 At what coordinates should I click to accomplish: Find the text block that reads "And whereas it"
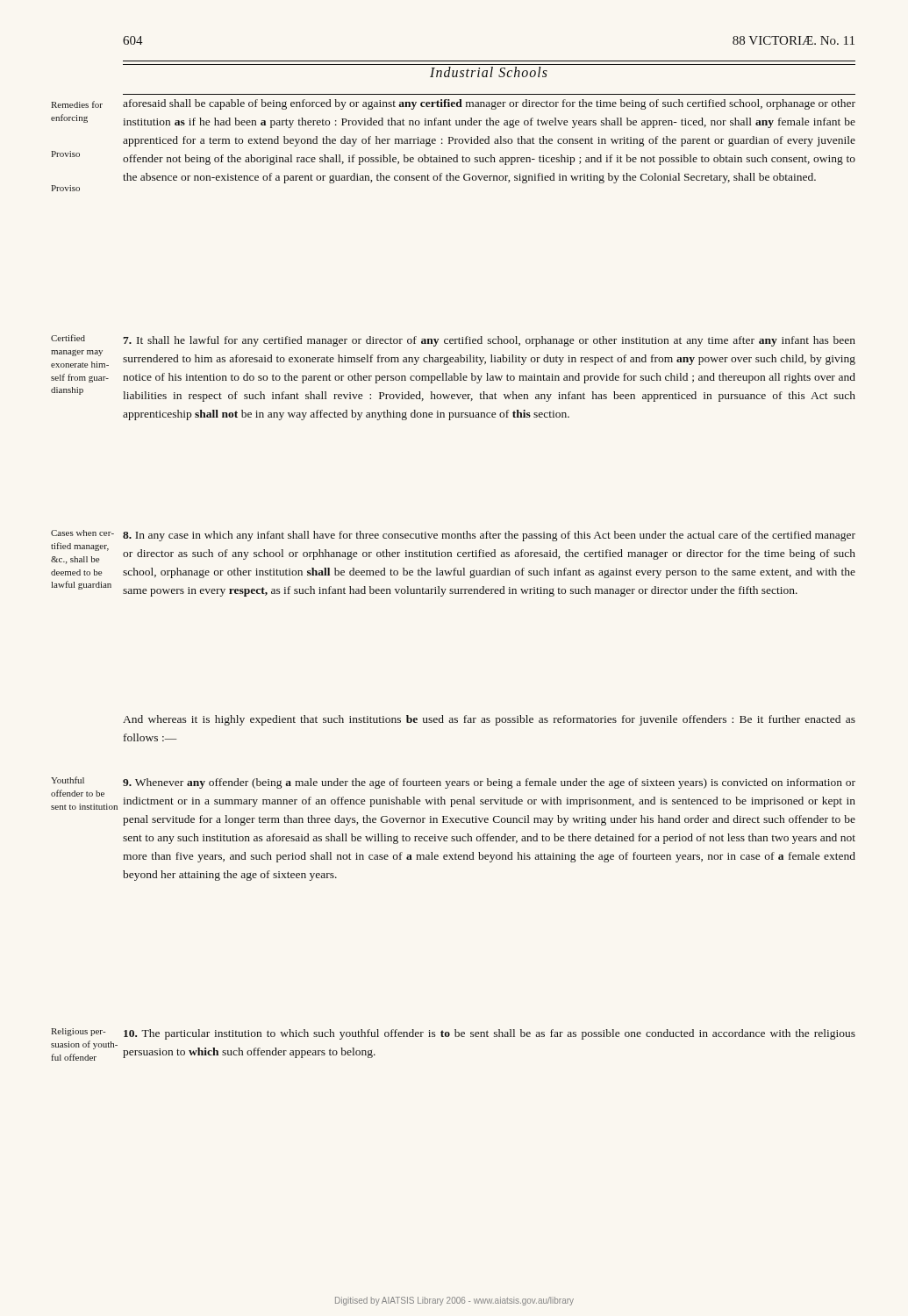tap(489, 728)
